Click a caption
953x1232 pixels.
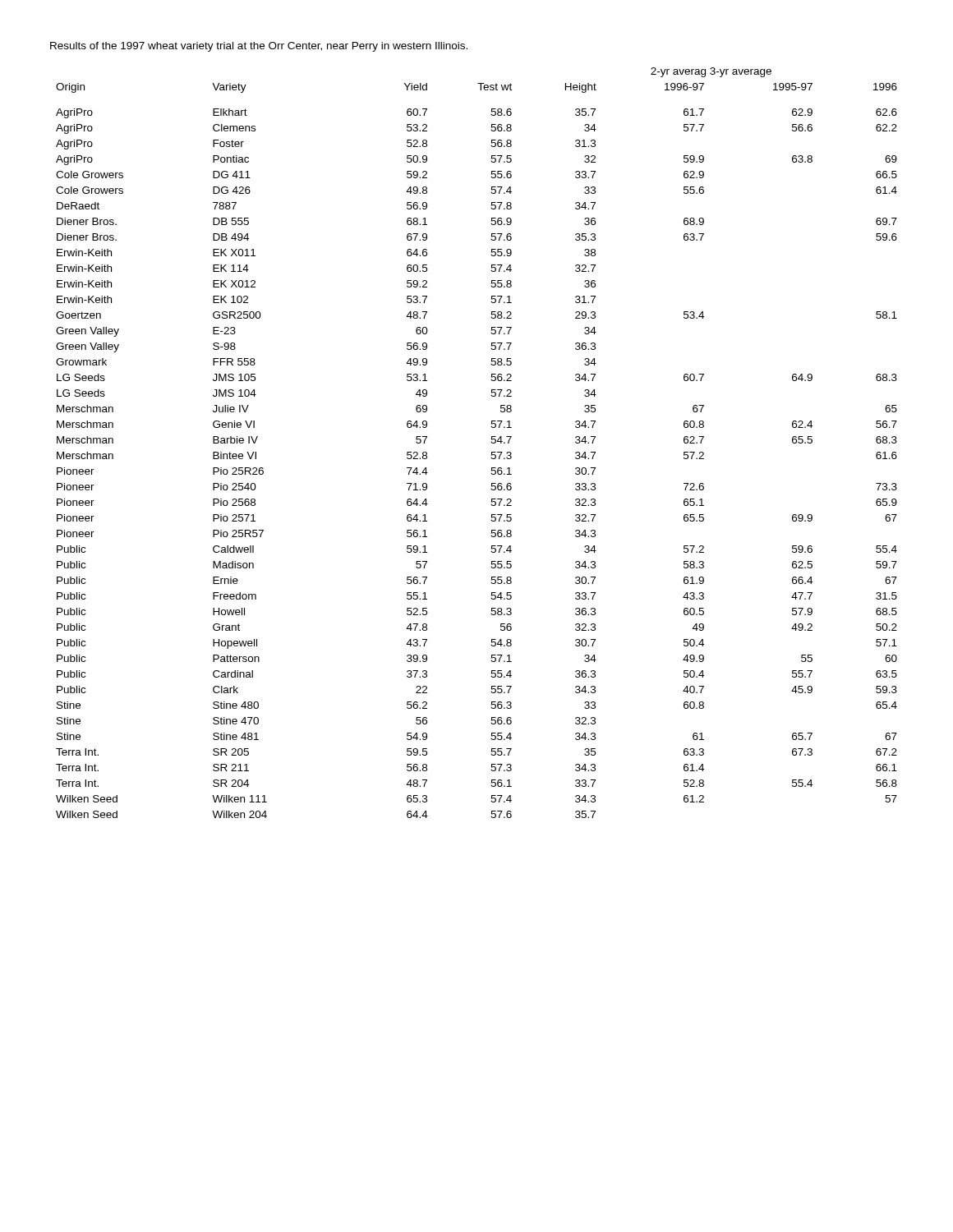pyautogui.click(x=259, y=46)
